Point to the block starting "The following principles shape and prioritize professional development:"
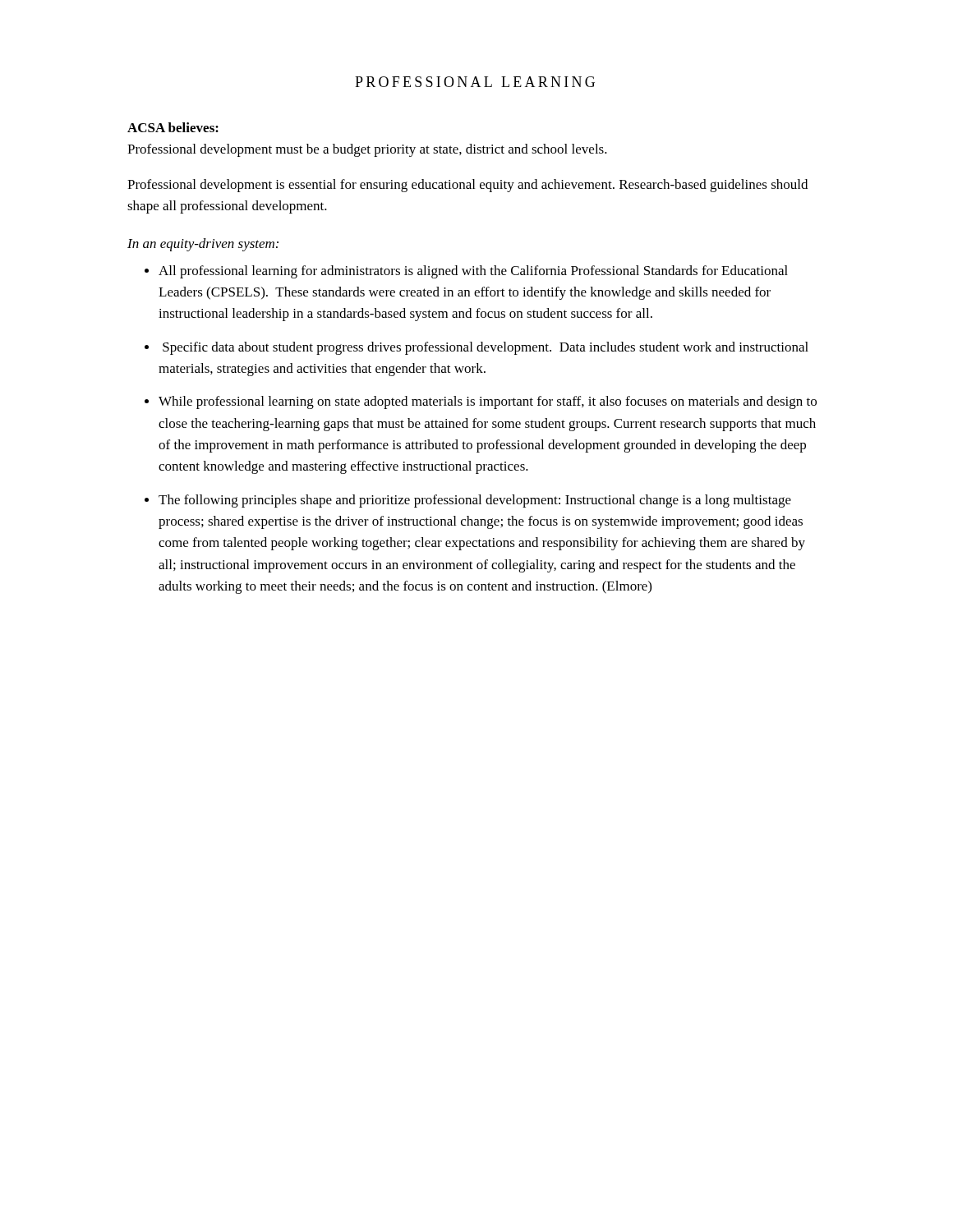This screenshot has height=1232, width=953. coord(482,543)
